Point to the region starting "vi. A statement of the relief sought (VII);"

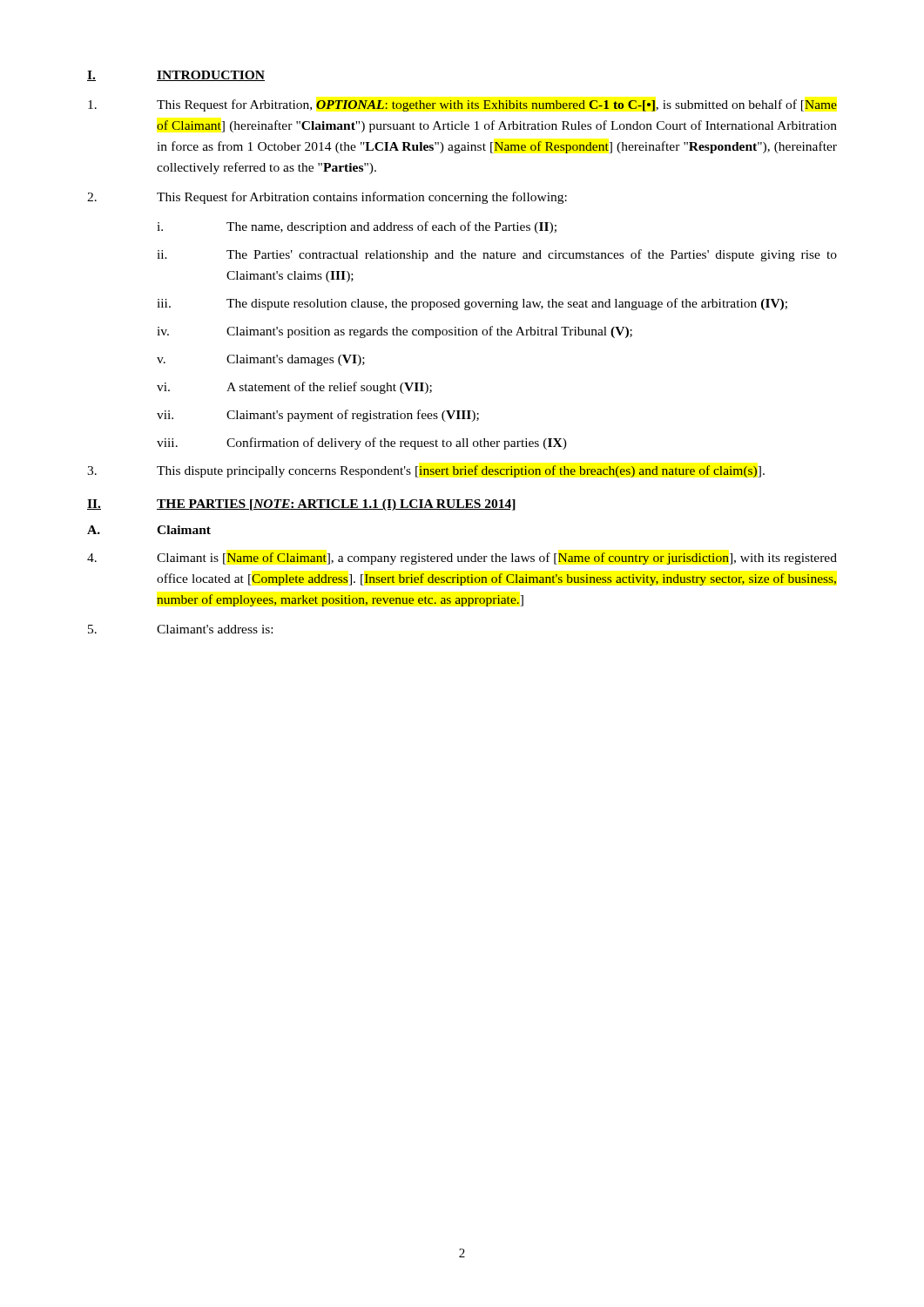[294, 388]
